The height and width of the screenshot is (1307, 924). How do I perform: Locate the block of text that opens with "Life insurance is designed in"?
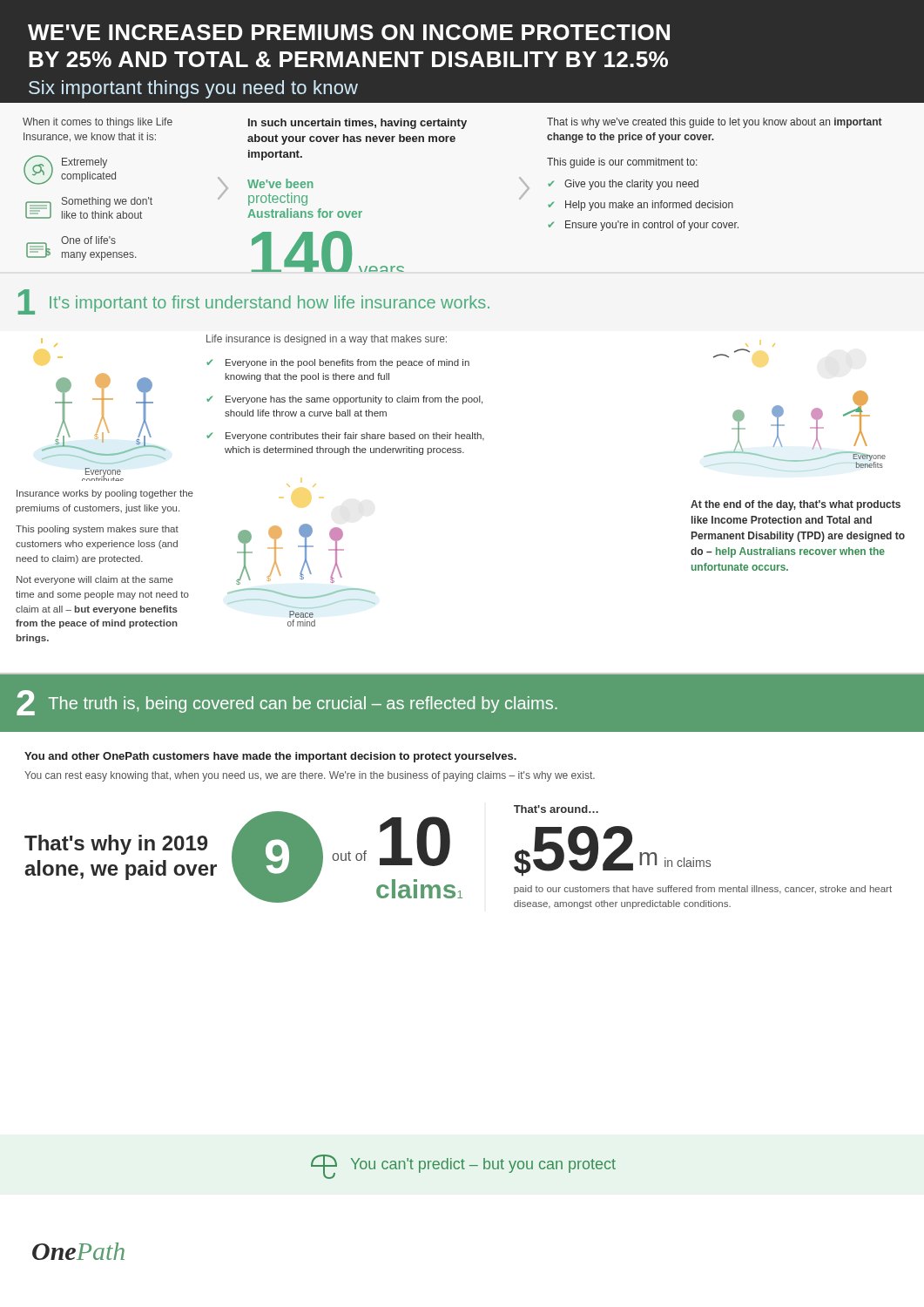click(327, 339)
